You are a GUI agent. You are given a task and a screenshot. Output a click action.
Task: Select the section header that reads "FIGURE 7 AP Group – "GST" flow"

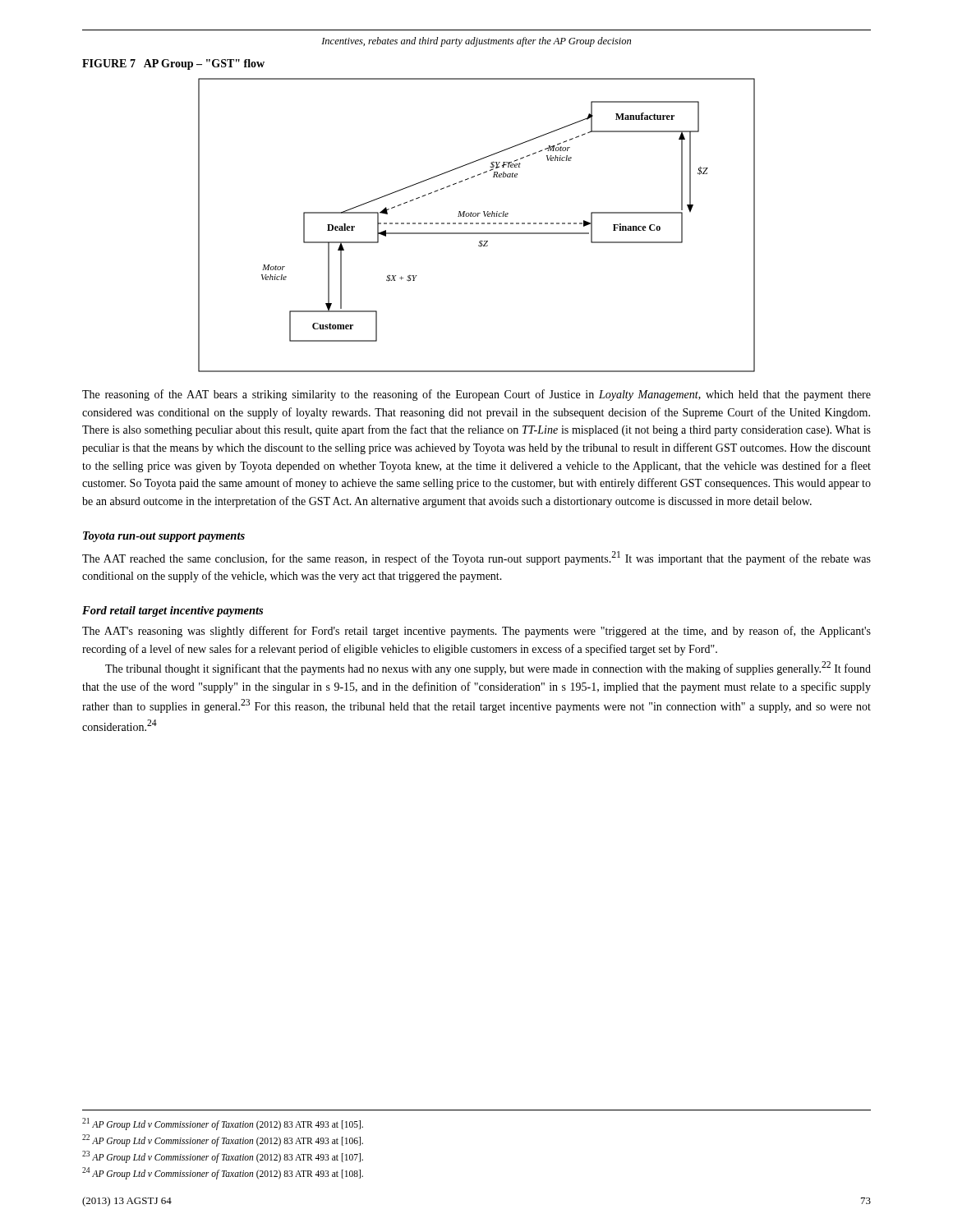point(173,64)
